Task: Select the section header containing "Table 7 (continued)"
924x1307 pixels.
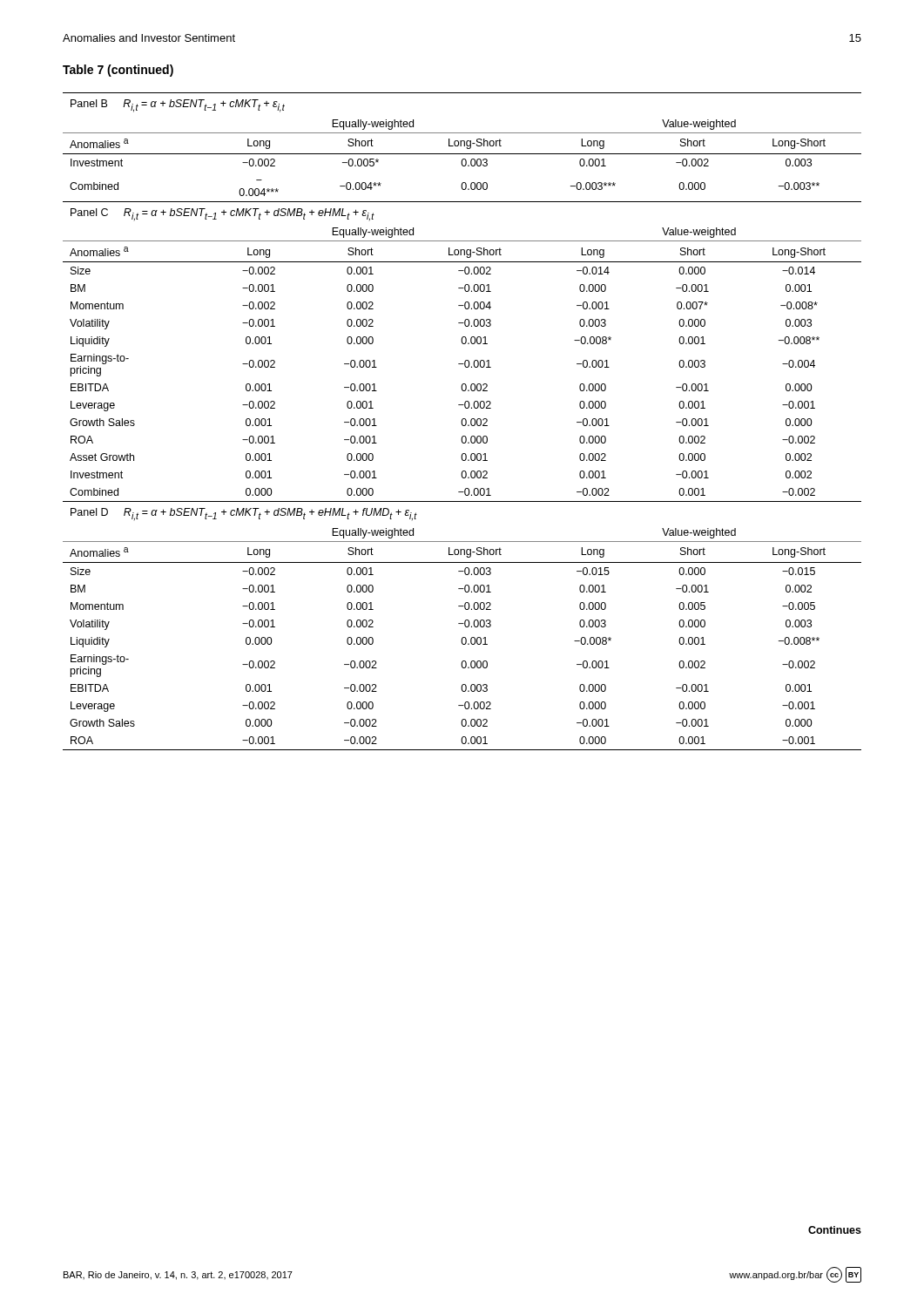Action: tap(118, 70)
